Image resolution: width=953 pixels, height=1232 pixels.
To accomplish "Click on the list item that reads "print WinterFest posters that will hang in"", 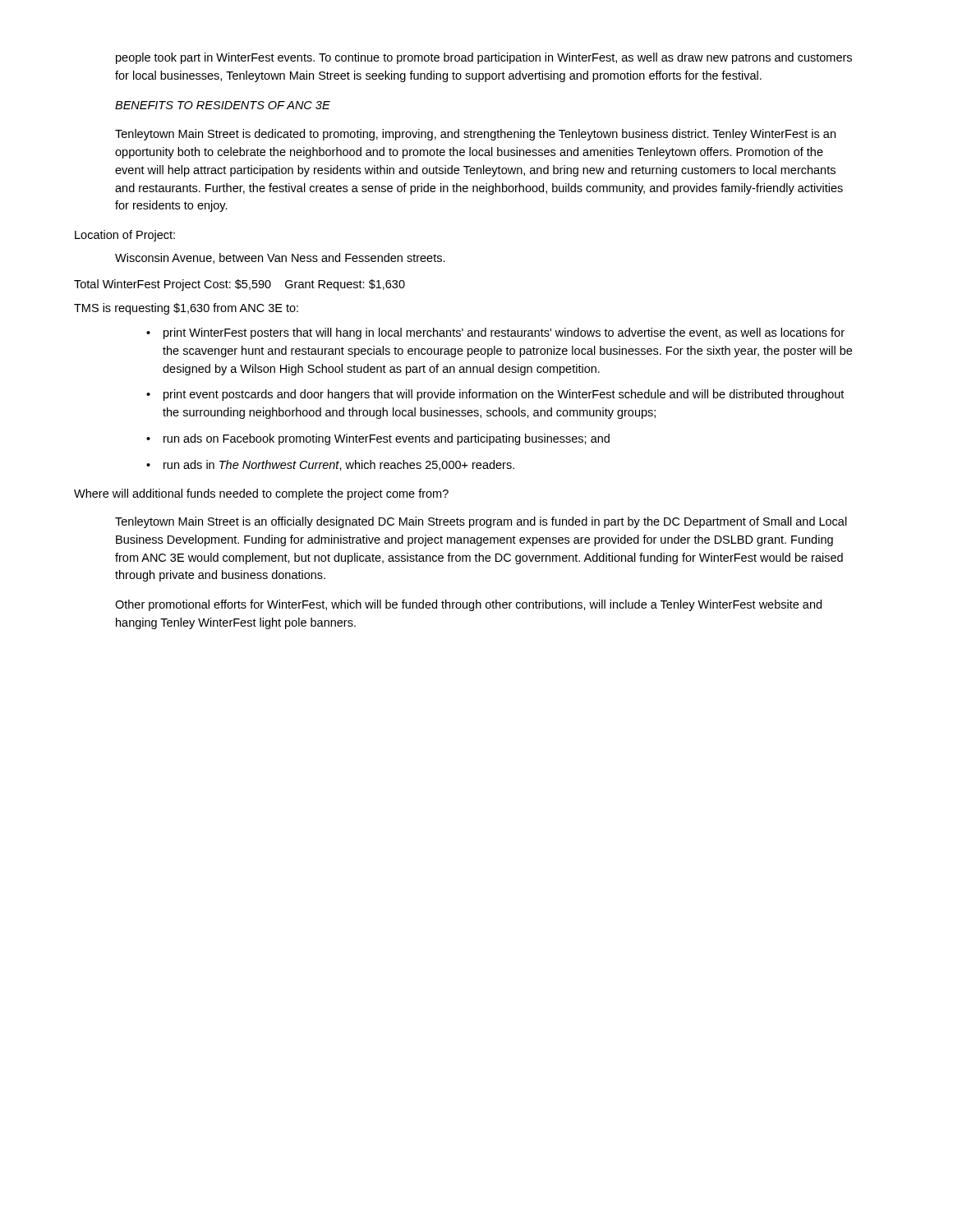I will point(497,351).
